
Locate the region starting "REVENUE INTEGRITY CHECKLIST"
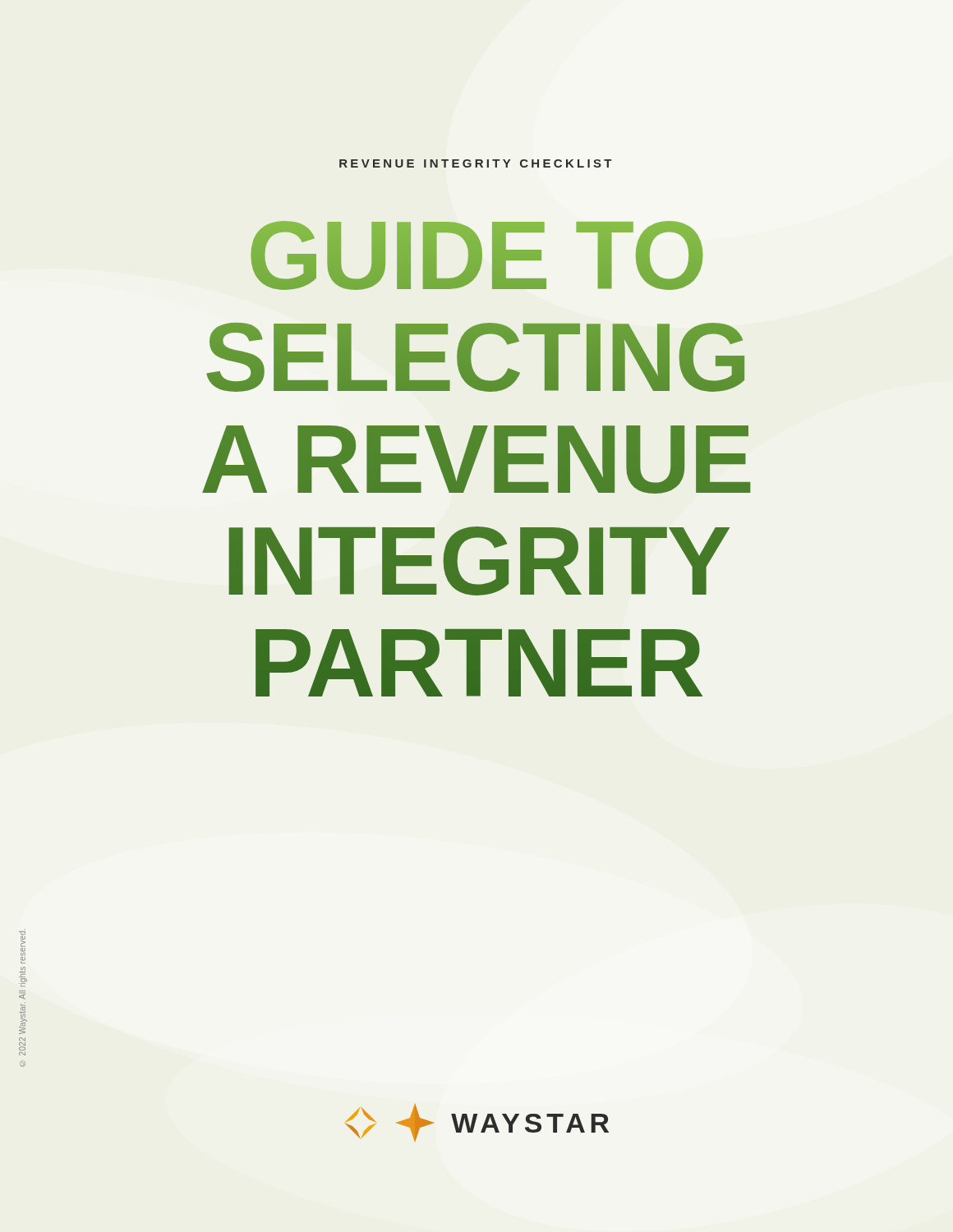(476, 163)
